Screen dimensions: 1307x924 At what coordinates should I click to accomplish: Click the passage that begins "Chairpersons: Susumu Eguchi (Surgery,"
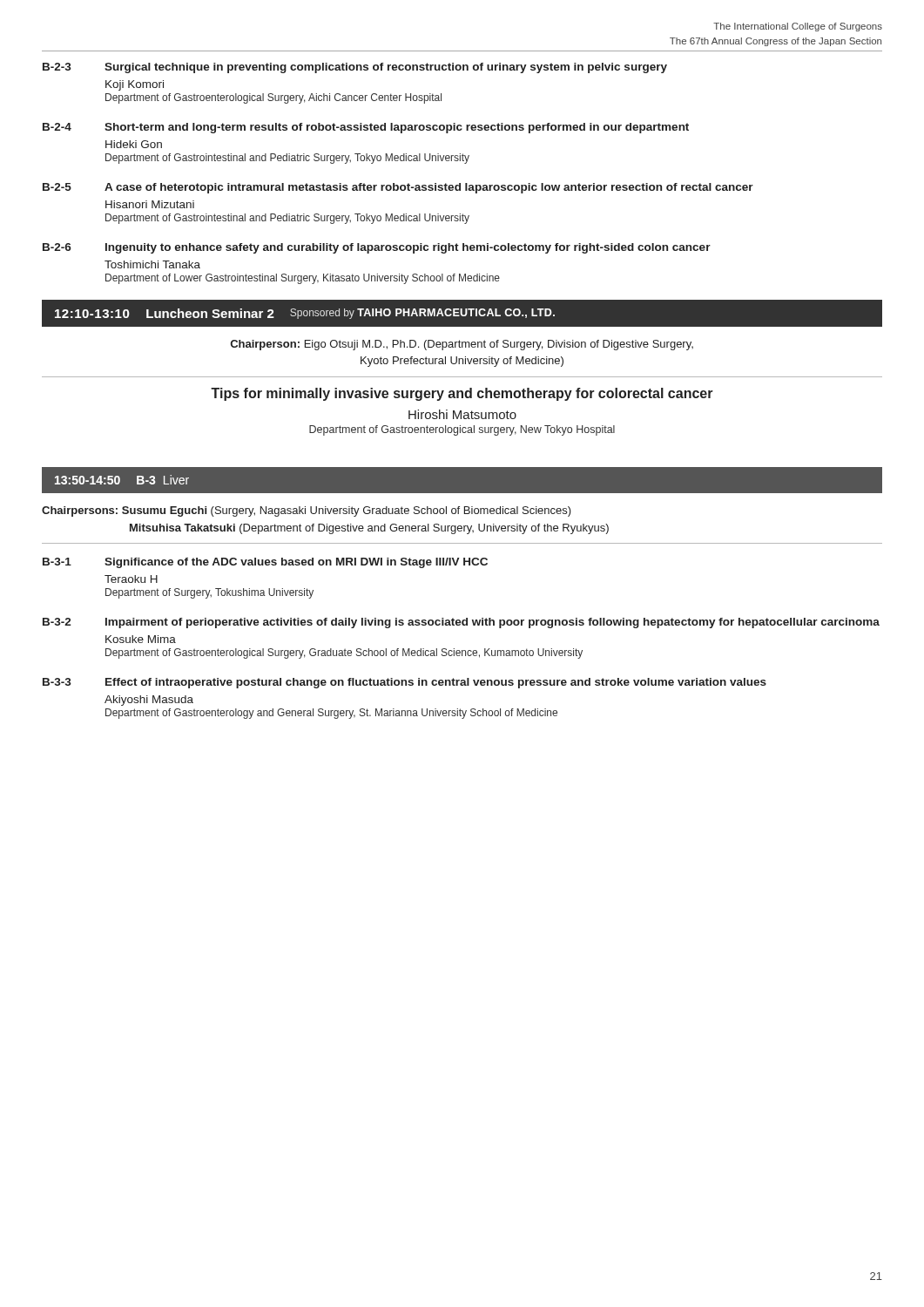pos(325,519)
